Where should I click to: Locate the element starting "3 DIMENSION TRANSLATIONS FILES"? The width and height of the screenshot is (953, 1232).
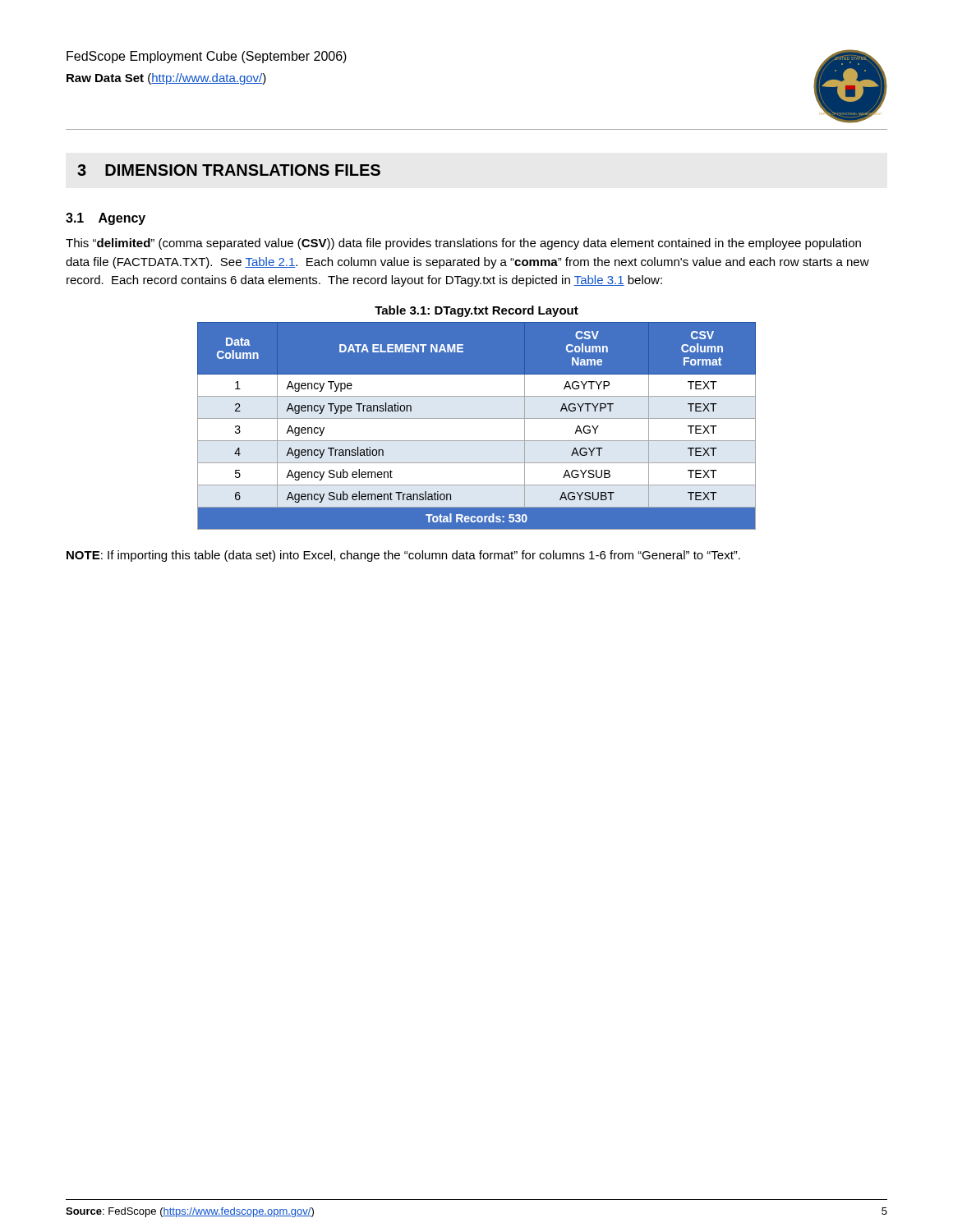pos(229,170)
